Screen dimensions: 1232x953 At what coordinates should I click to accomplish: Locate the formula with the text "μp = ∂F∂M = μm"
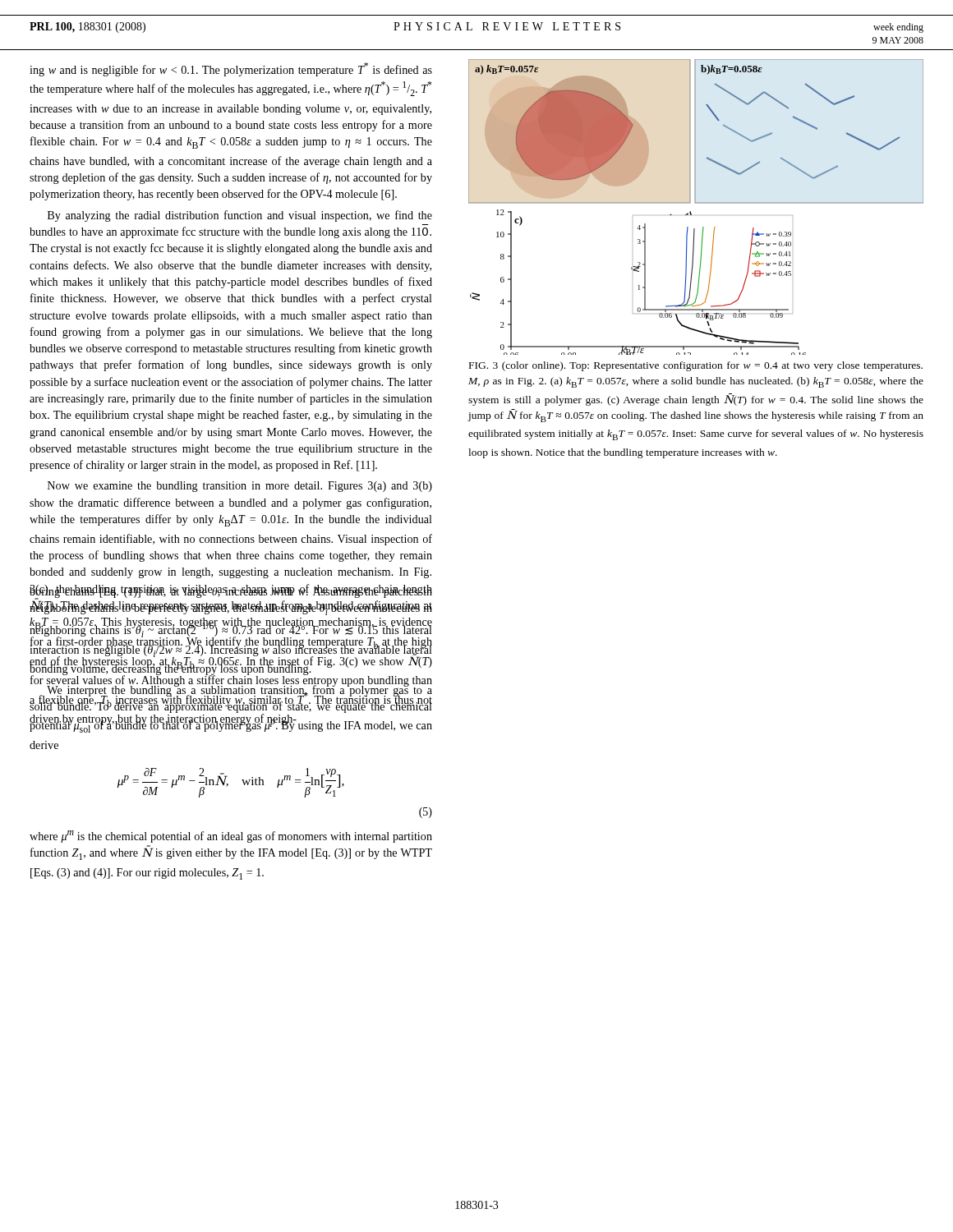pyautogui.click(x=231, y=782)
